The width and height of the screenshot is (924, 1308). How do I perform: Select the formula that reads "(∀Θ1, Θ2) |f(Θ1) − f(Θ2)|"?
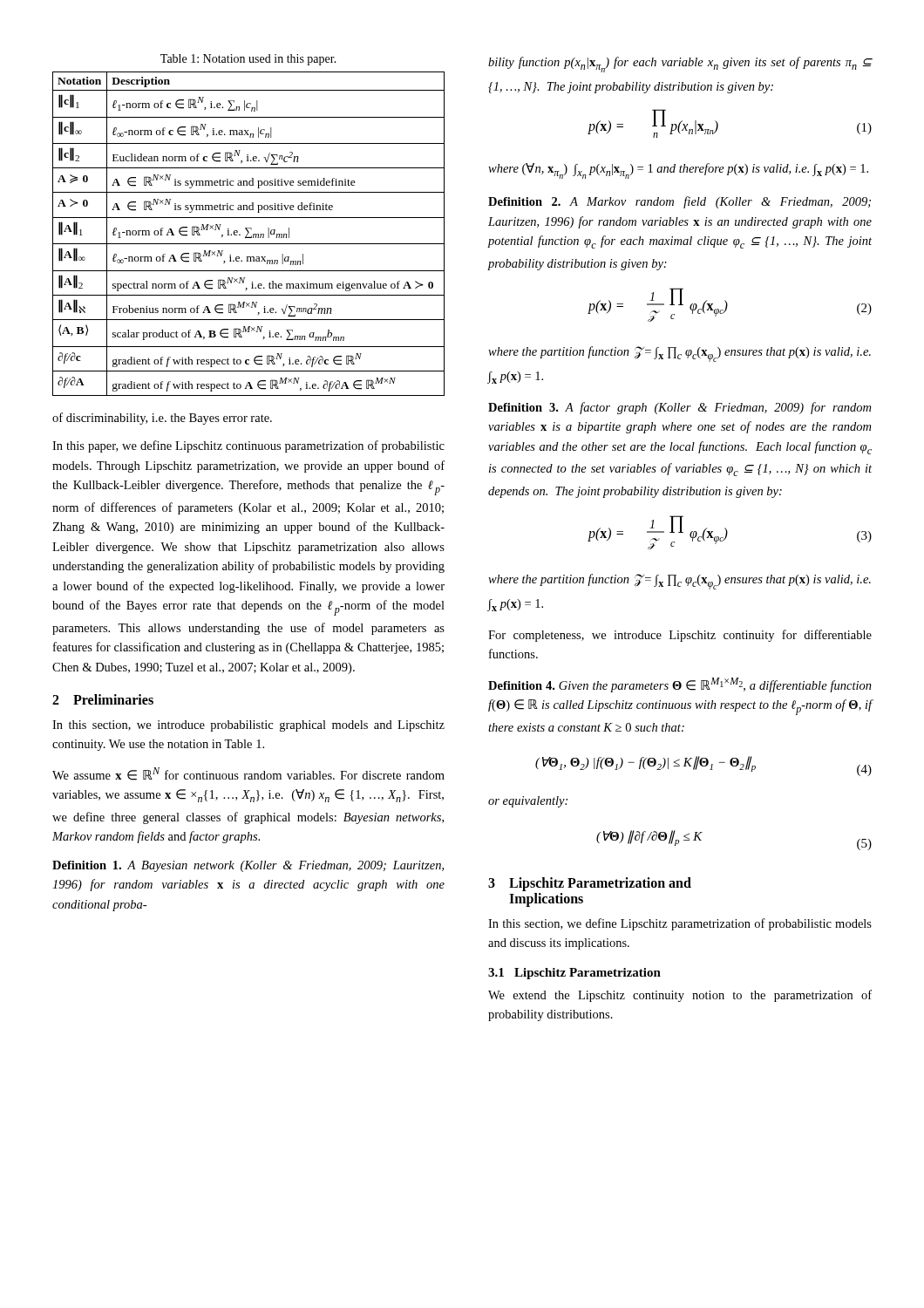[702, 762]
